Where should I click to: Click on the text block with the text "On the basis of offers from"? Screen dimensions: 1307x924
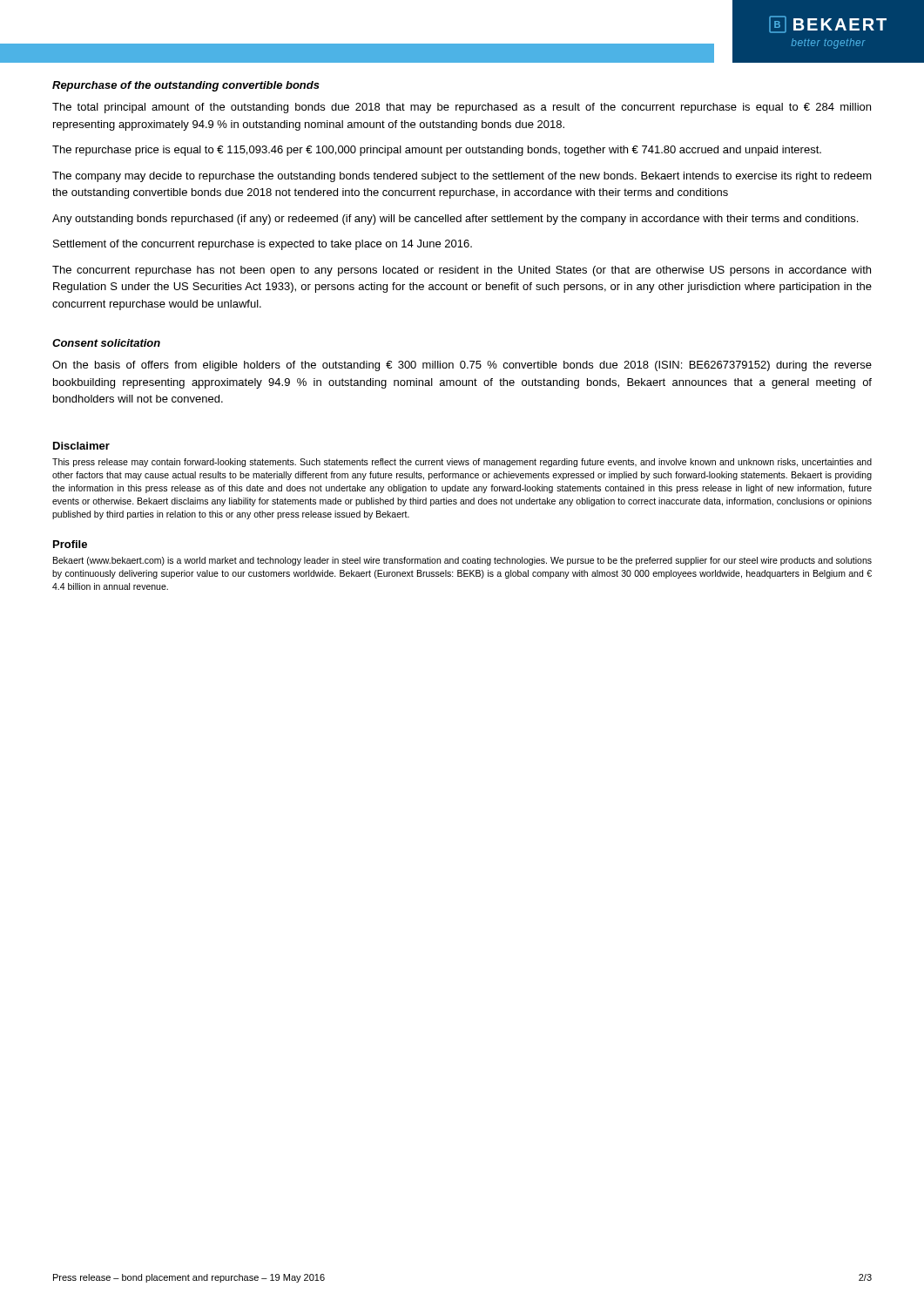462,382
